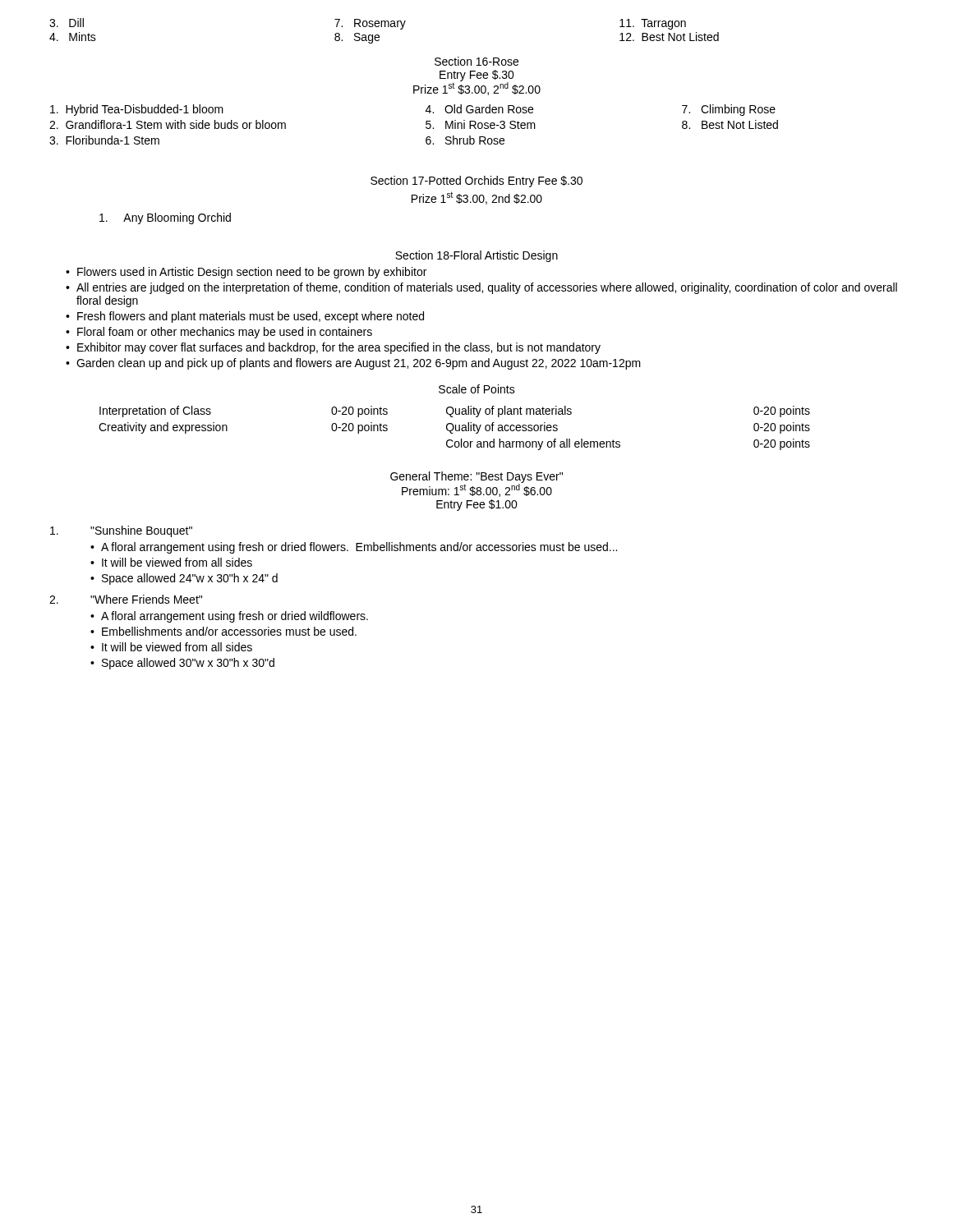Screen dimensions: 1232x953
Task: Locate the list item with the text "Exhibitor may cover flat surfaces and backdrop,"
Action: tap(338, 348)
